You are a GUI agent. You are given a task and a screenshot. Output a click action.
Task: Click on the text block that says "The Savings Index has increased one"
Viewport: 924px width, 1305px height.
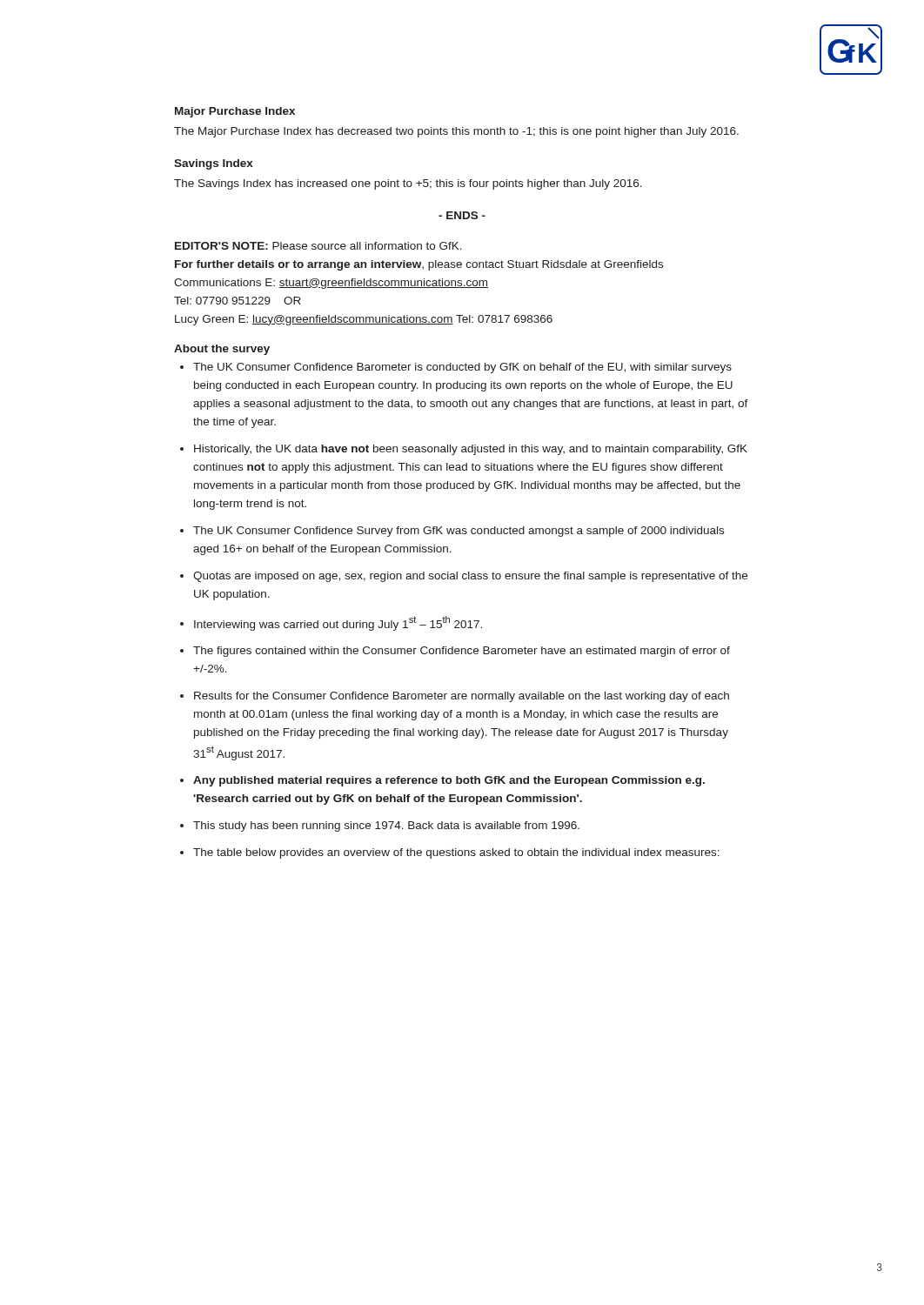tap(408, 183)
